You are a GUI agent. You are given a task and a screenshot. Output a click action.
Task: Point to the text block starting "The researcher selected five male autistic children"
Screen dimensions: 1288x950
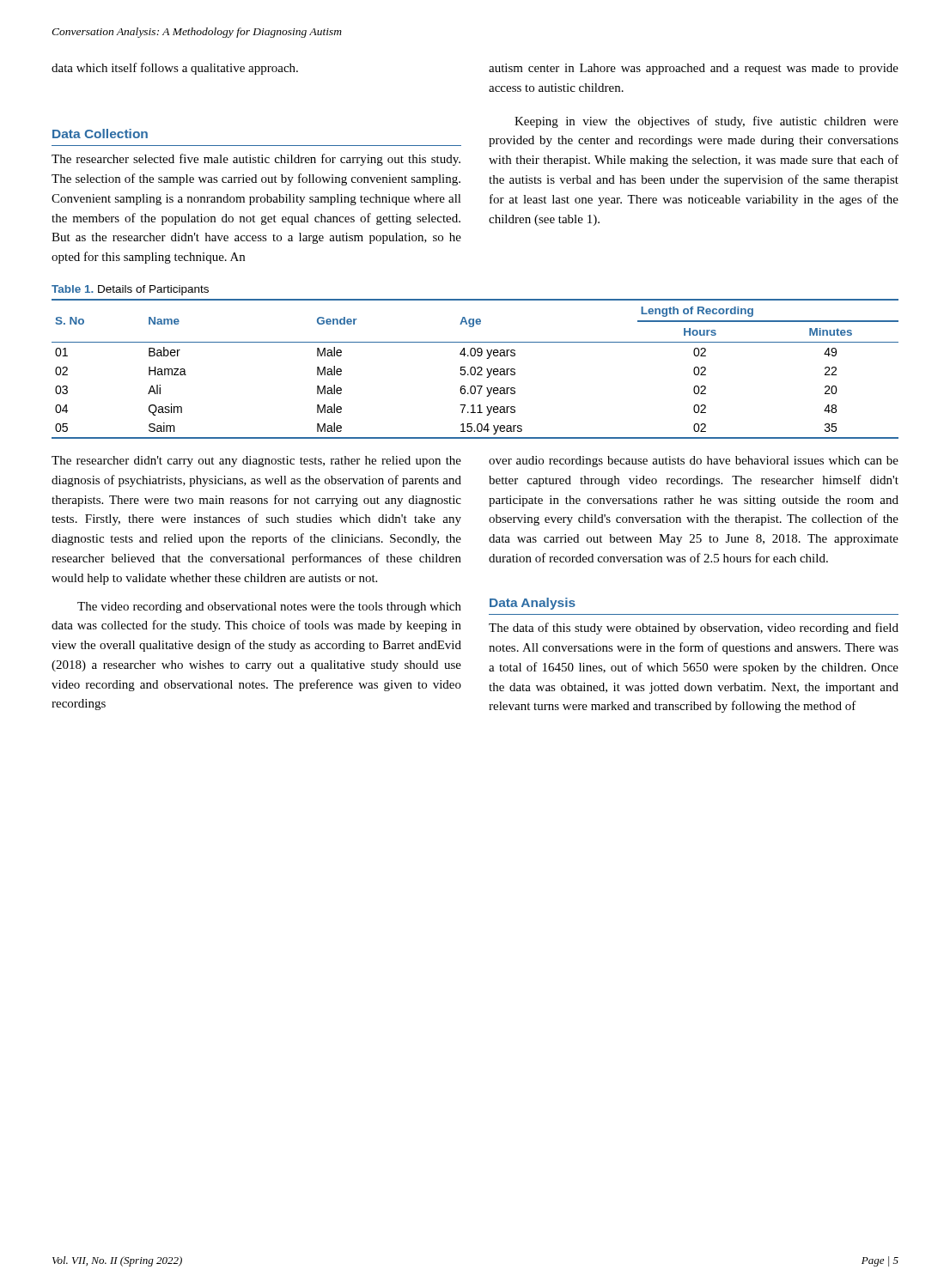[x=256, y=208]
